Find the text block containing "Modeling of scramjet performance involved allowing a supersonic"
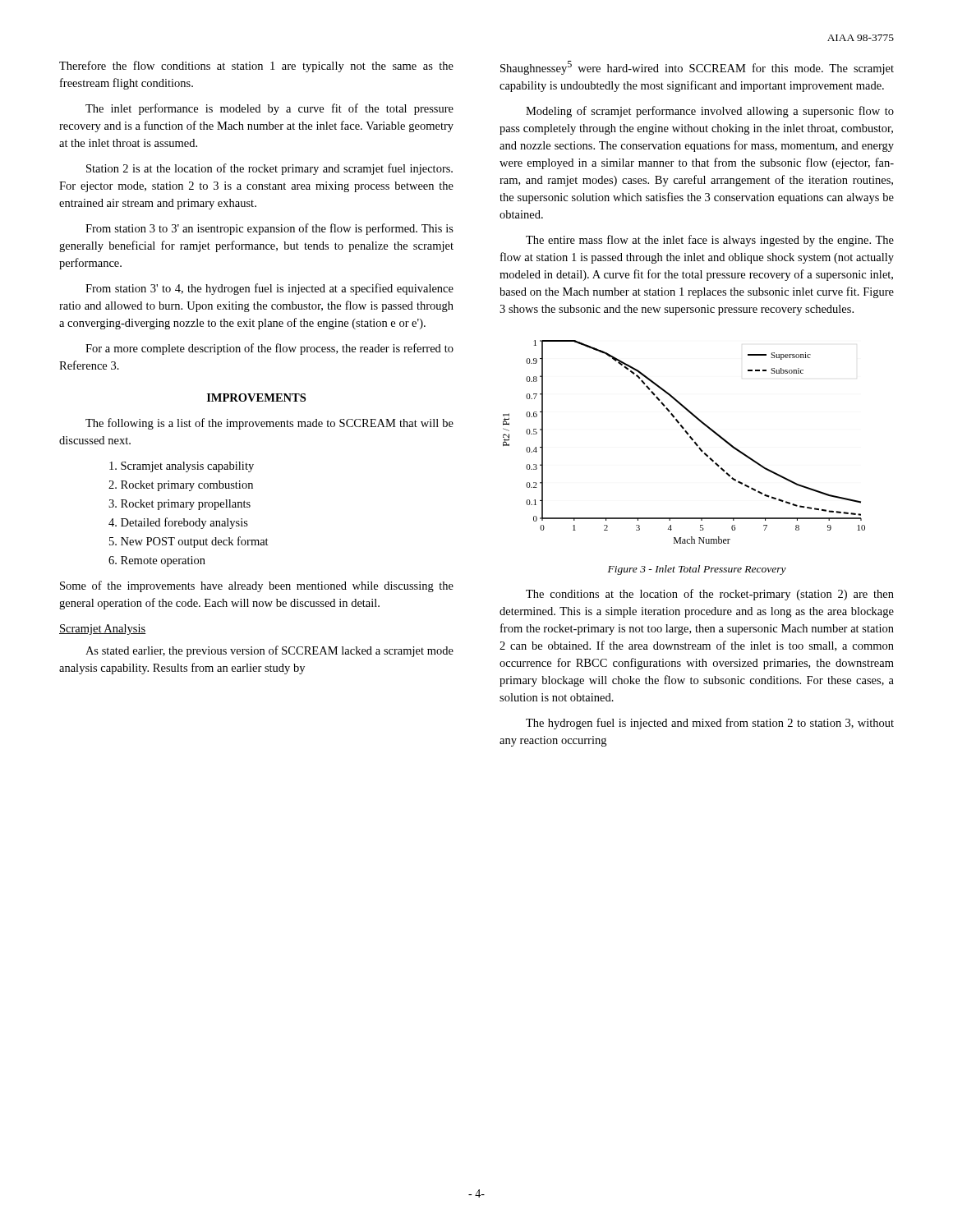This screenshot has width=953, height=1232. click(697, 163)
